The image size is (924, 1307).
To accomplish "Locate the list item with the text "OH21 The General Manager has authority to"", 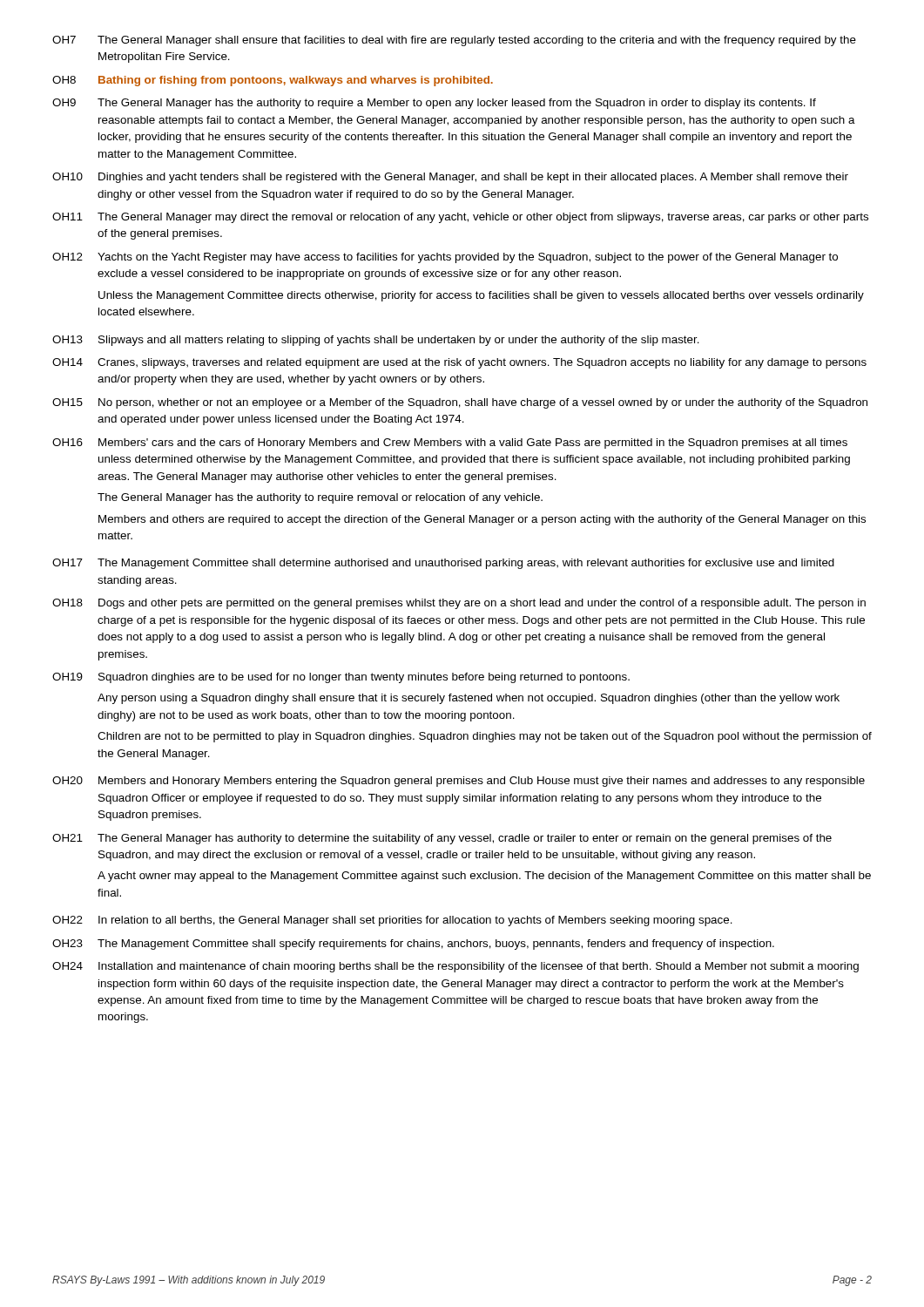I will pyautogui.click(x=462, y=867).
